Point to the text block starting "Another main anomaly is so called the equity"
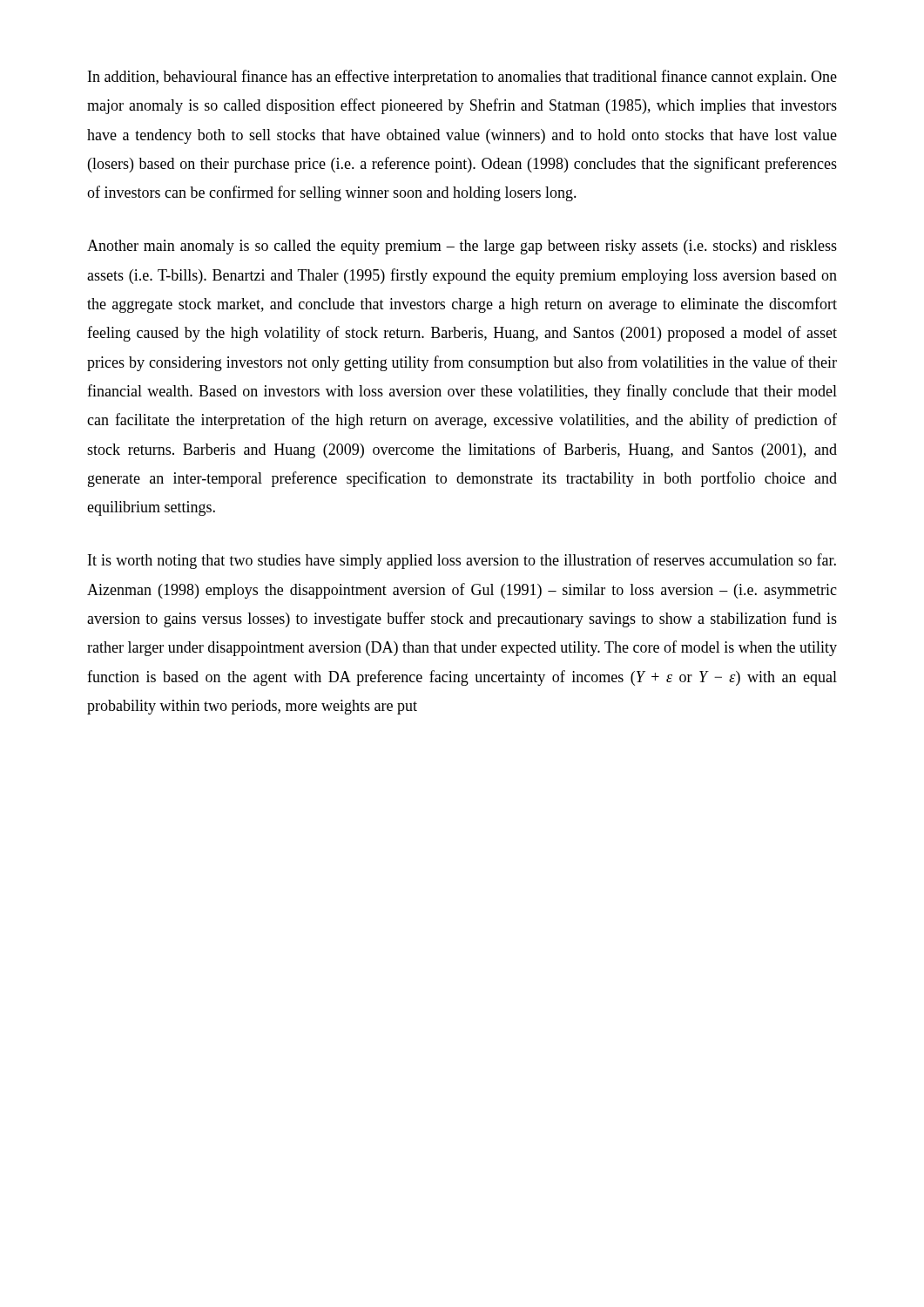The image size is (924, 1307). [x=462, y=377]
